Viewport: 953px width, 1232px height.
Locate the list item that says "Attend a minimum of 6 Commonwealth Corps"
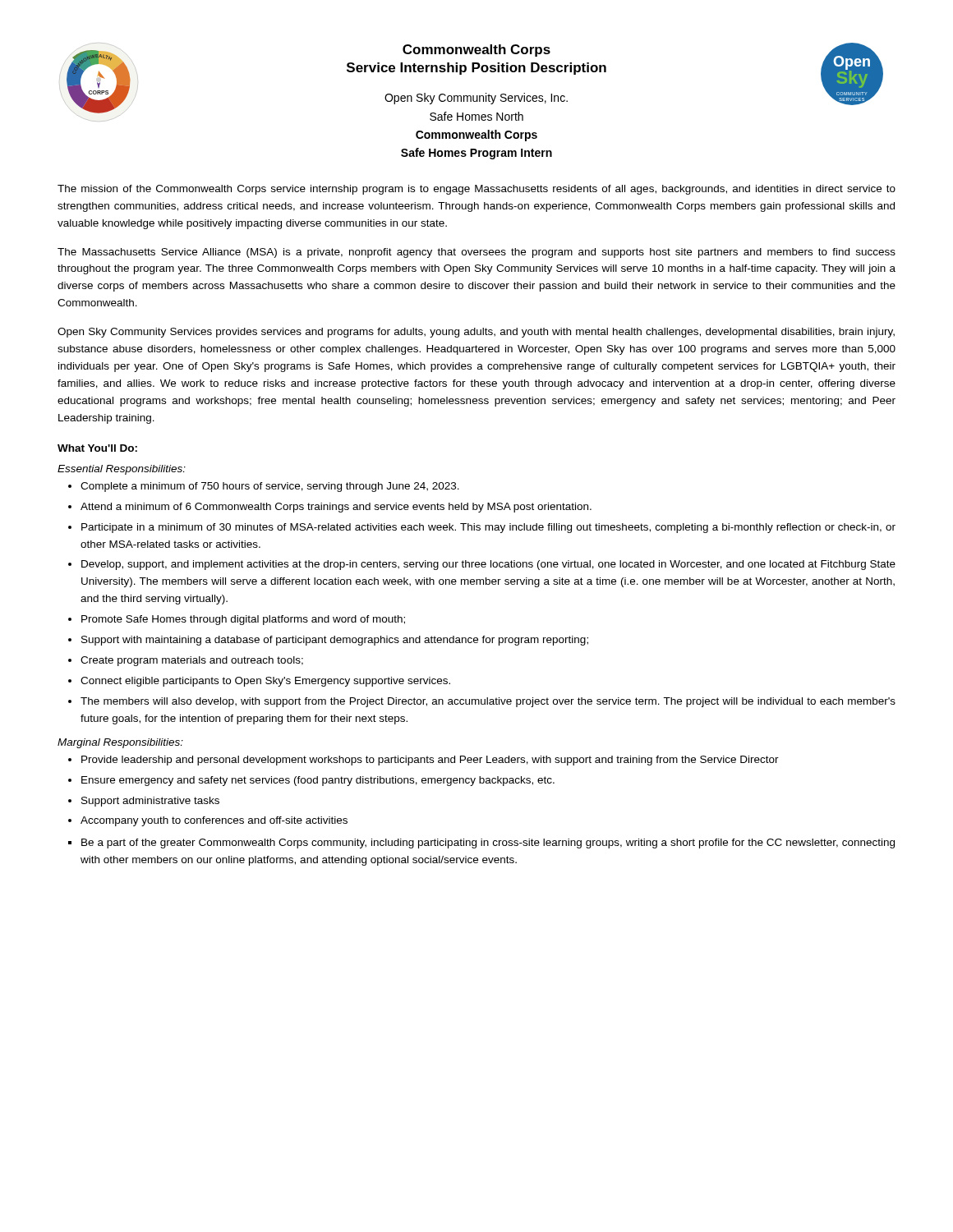pyautogui.click(x=336, y=506)
